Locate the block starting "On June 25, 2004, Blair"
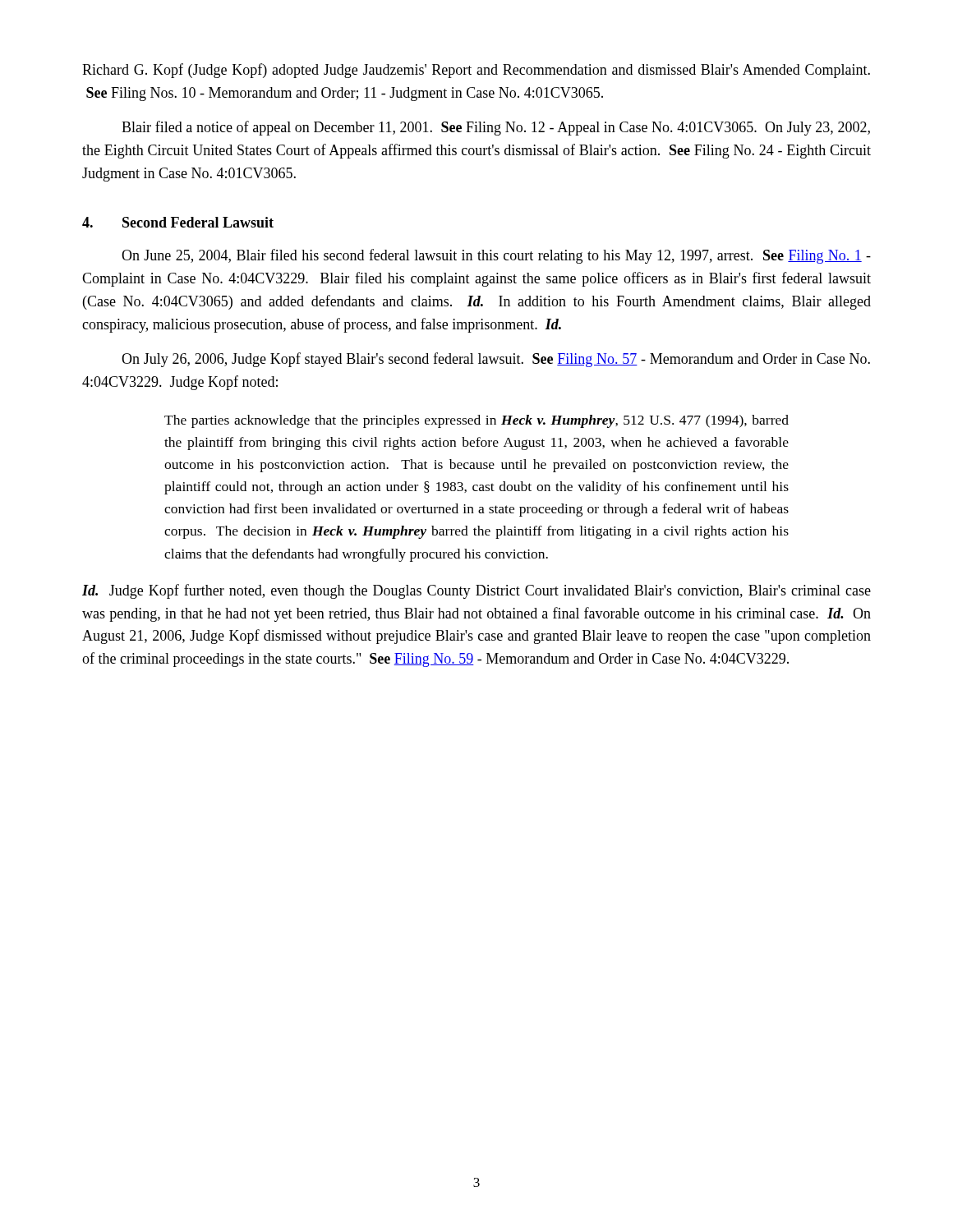The width and height of the screenshot is (953, 1232). click(x=476, y=290)
